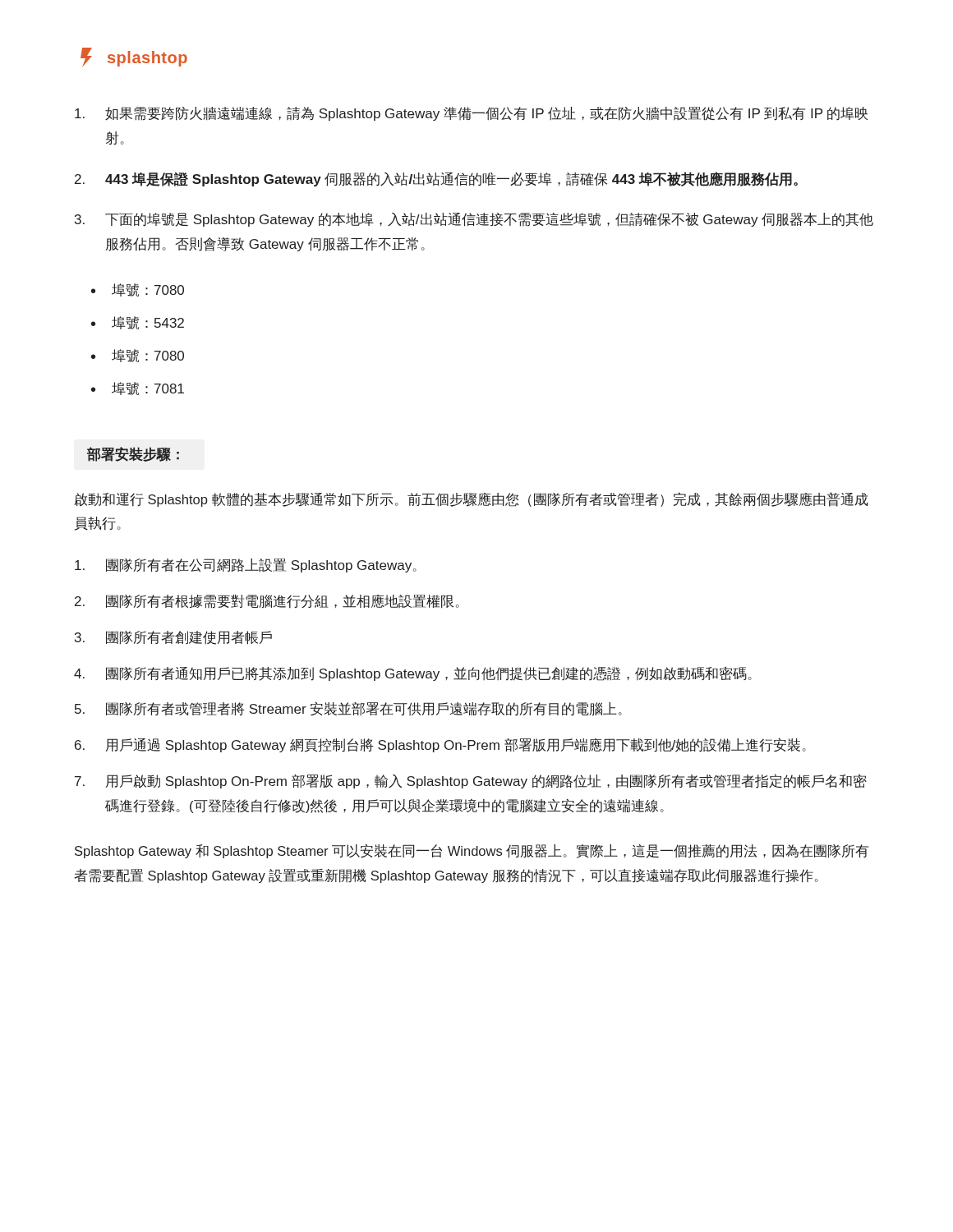Find the element starting "如果需要跨防火牆遠端連線，請為 Splashtop Gateway"

(476, 126)
